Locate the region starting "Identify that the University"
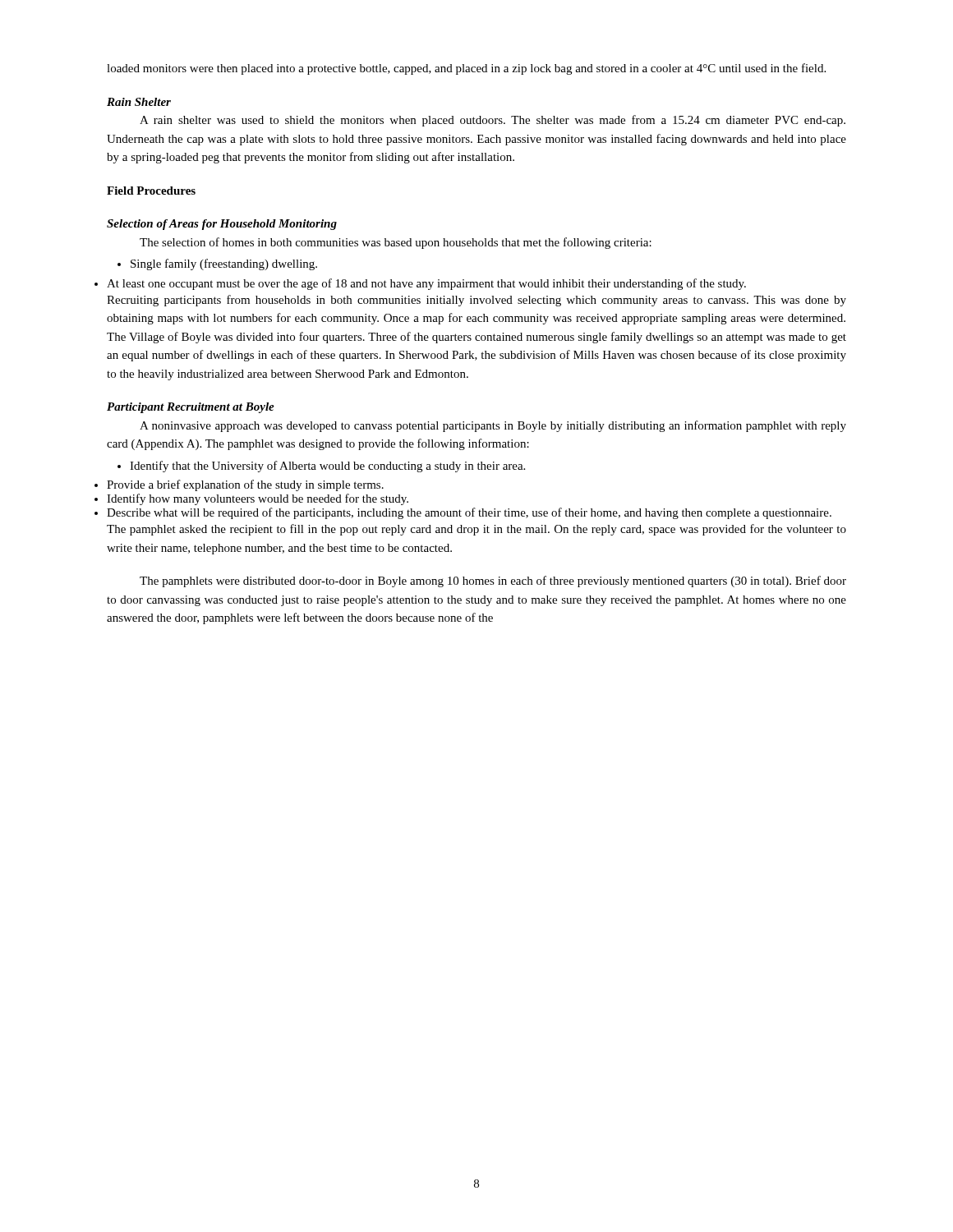 click(x=476, y=465)
